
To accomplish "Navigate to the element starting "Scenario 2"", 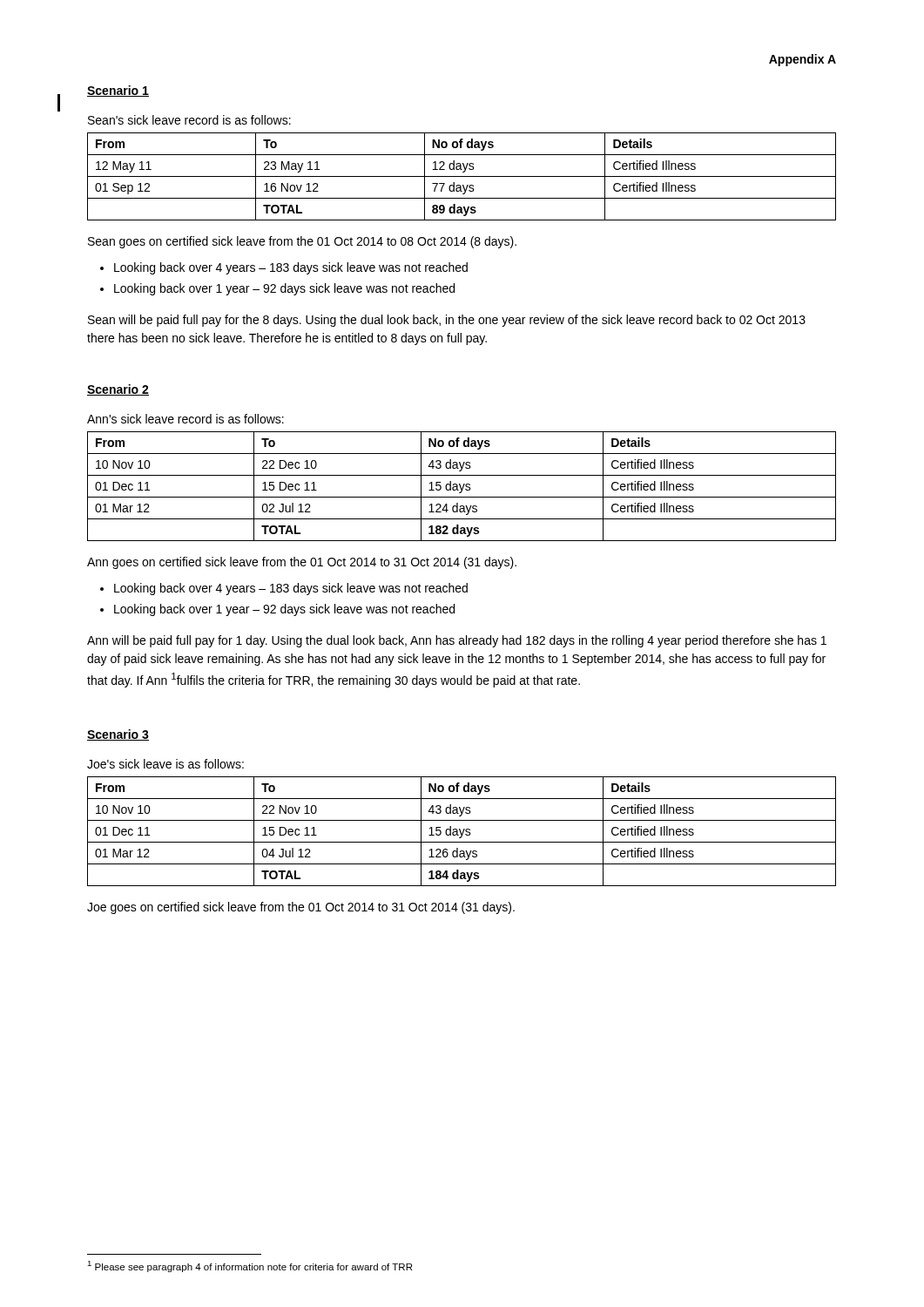I will (x=118, y=389).
